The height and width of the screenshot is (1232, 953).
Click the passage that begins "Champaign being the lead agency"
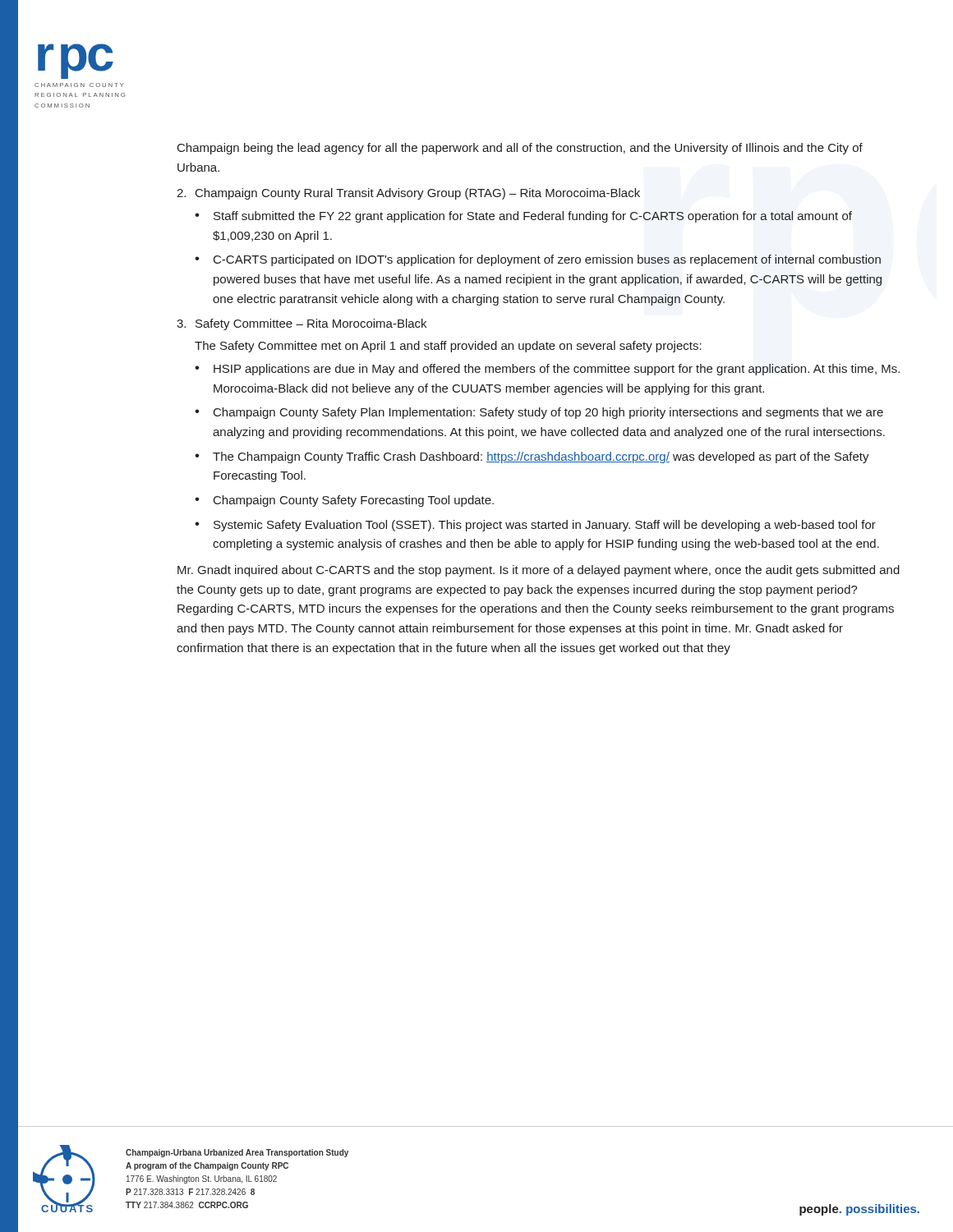point(519,157)
